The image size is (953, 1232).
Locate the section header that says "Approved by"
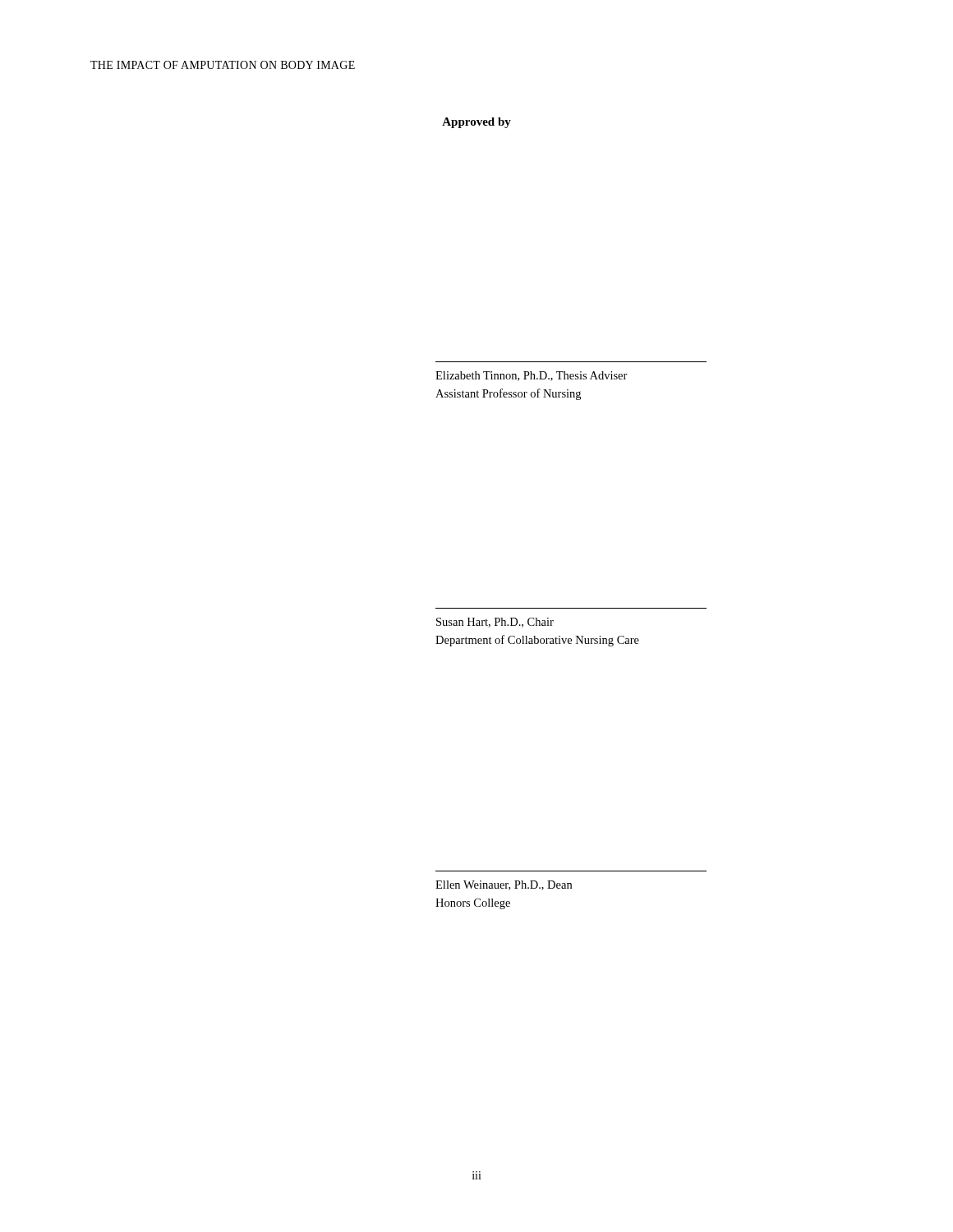click(x=476, y=122)
